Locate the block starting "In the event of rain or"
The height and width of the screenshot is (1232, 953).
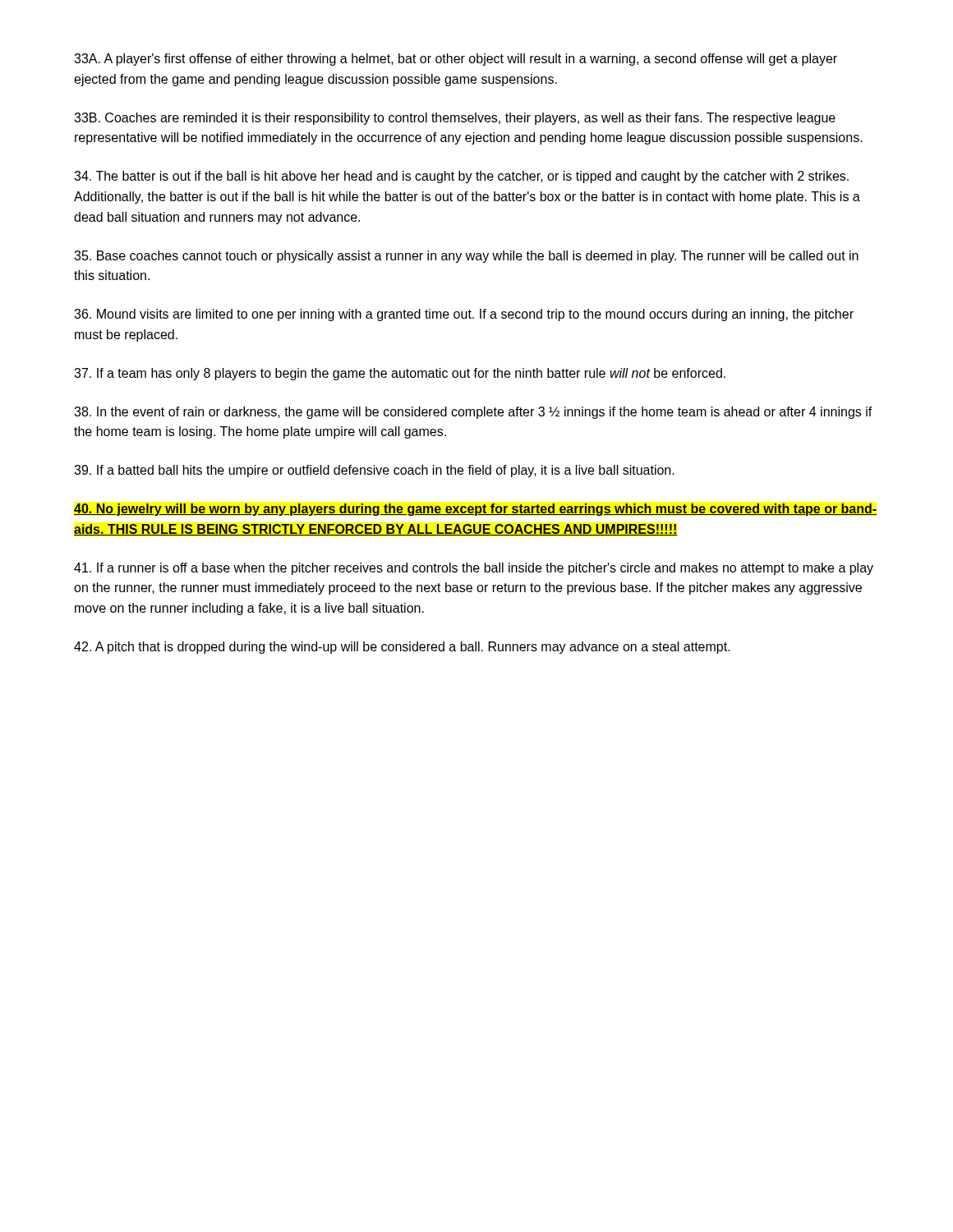tap(473, 422)
